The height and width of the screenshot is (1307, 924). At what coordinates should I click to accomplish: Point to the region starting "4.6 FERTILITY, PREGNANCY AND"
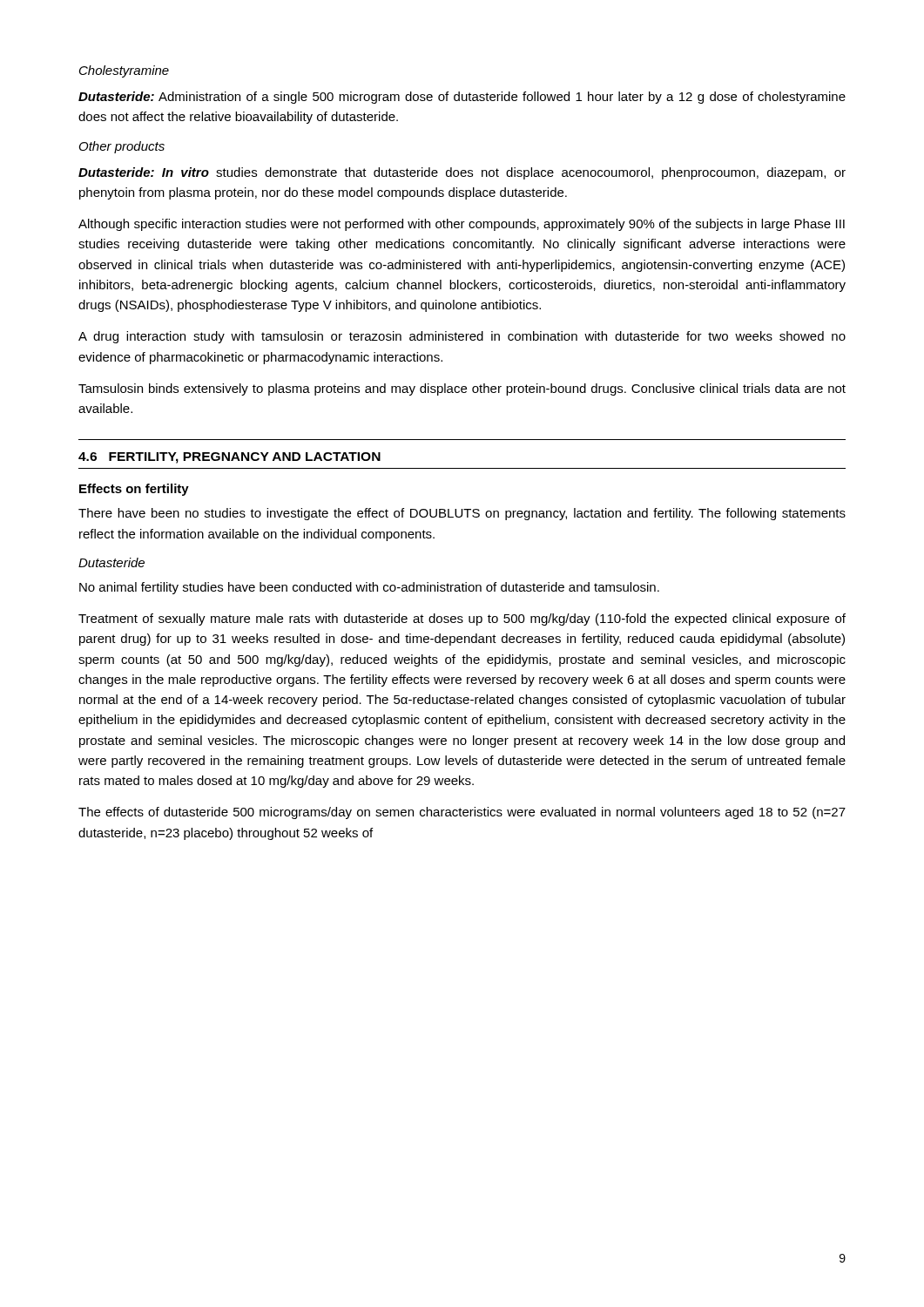230,456
